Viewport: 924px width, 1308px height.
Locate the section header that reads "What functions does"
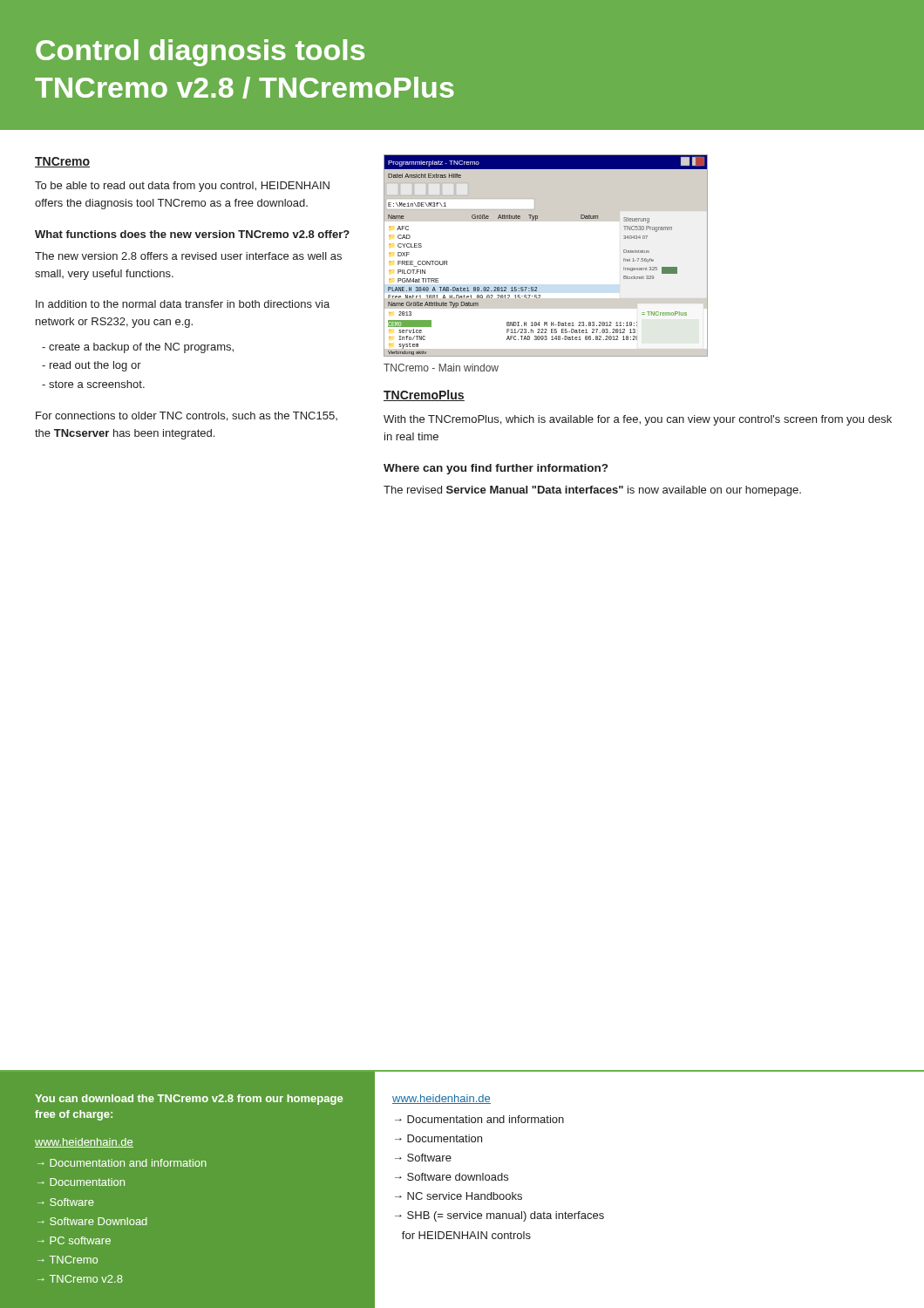coord(192,234)
